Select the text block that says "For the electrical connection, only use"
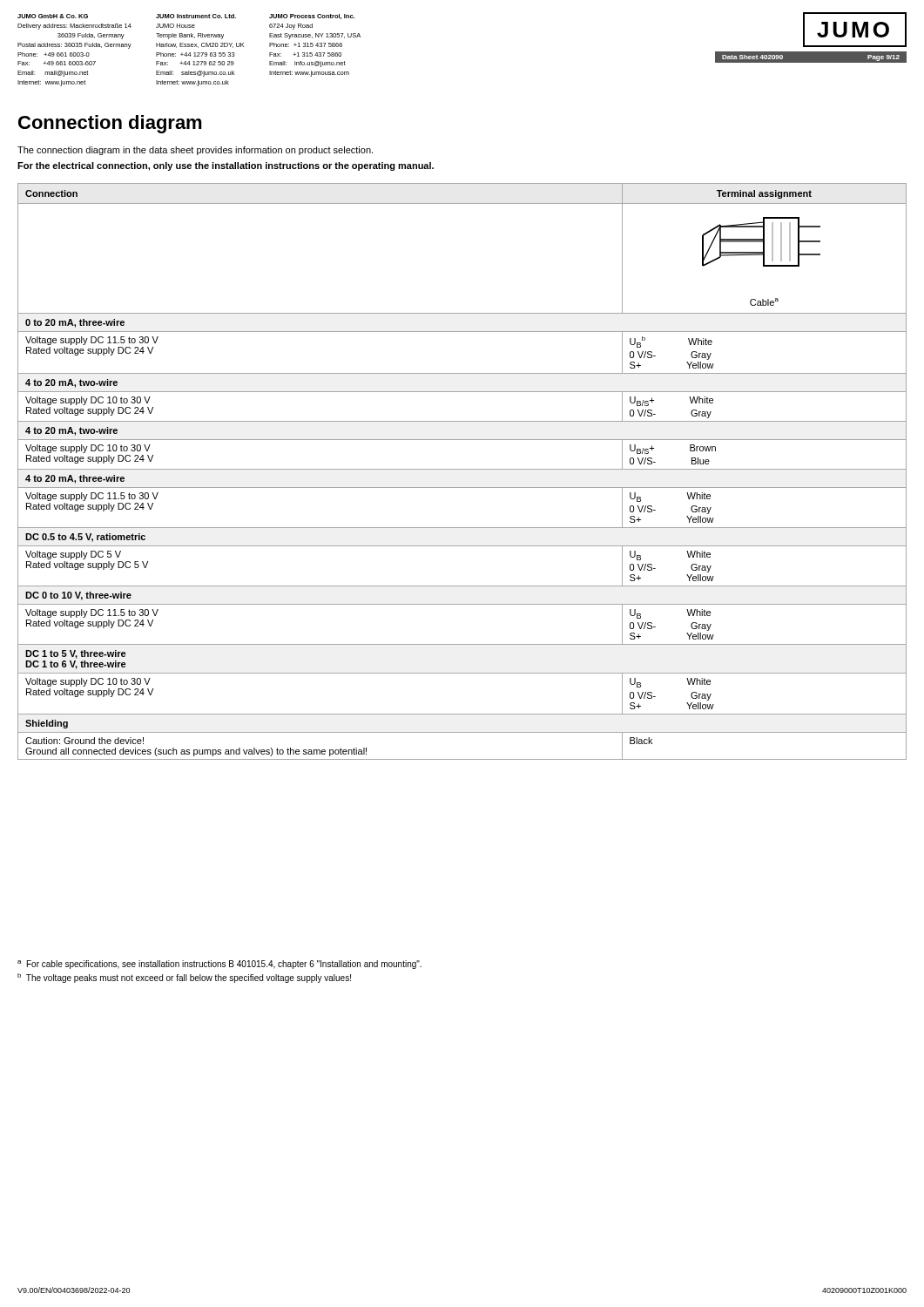This screenshot has width=924, height=1307. pyautogui.click(x=226, y=166)
